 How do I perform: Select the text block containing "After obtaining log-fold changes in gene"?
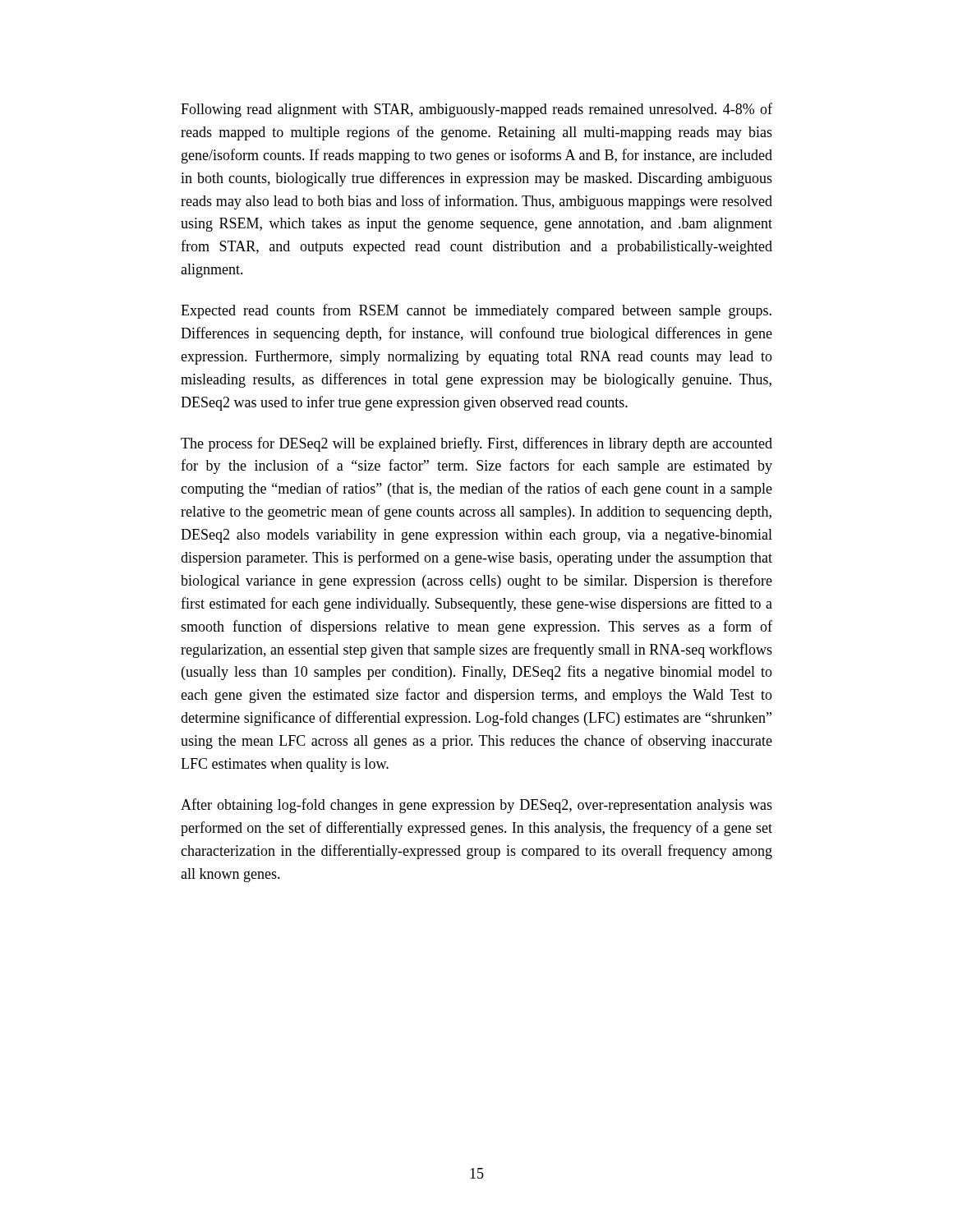[476, 840]
